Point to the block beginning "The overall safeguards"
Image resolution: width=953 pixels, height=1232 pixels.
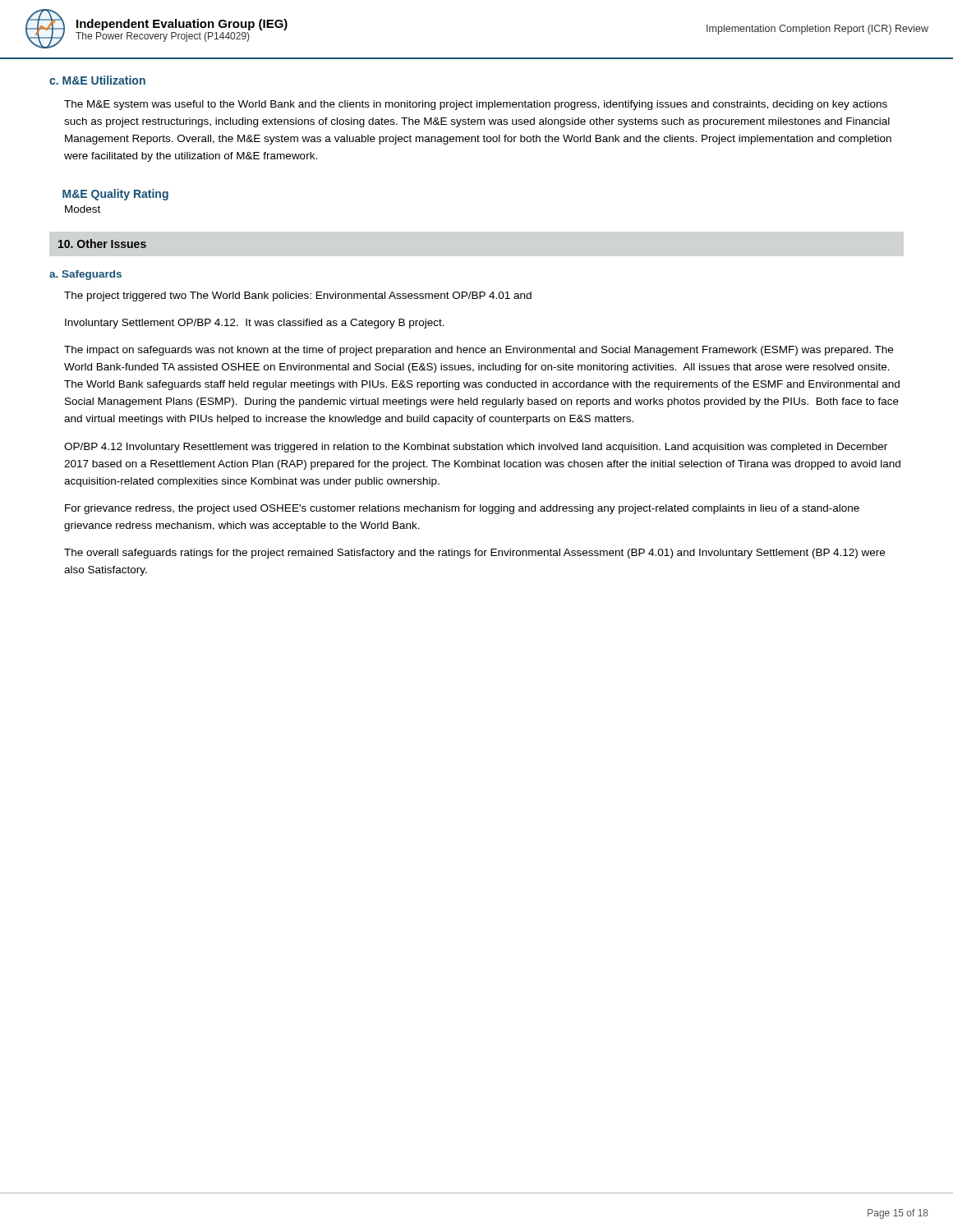475,561
